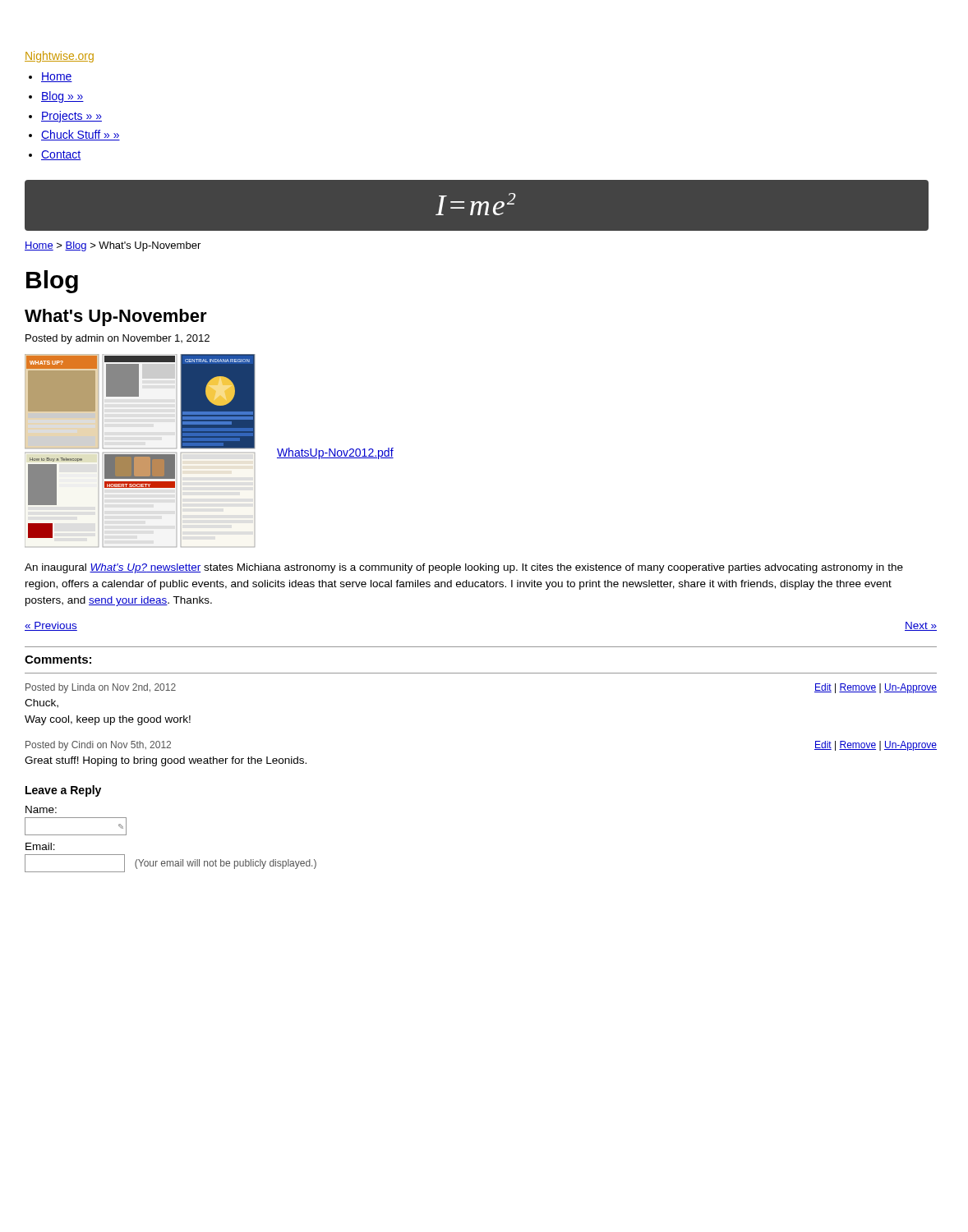Click on the block starting "Email: (Your email will not be"
Viewport: 968px width, 1232px height.
click(x=40, y=846)
